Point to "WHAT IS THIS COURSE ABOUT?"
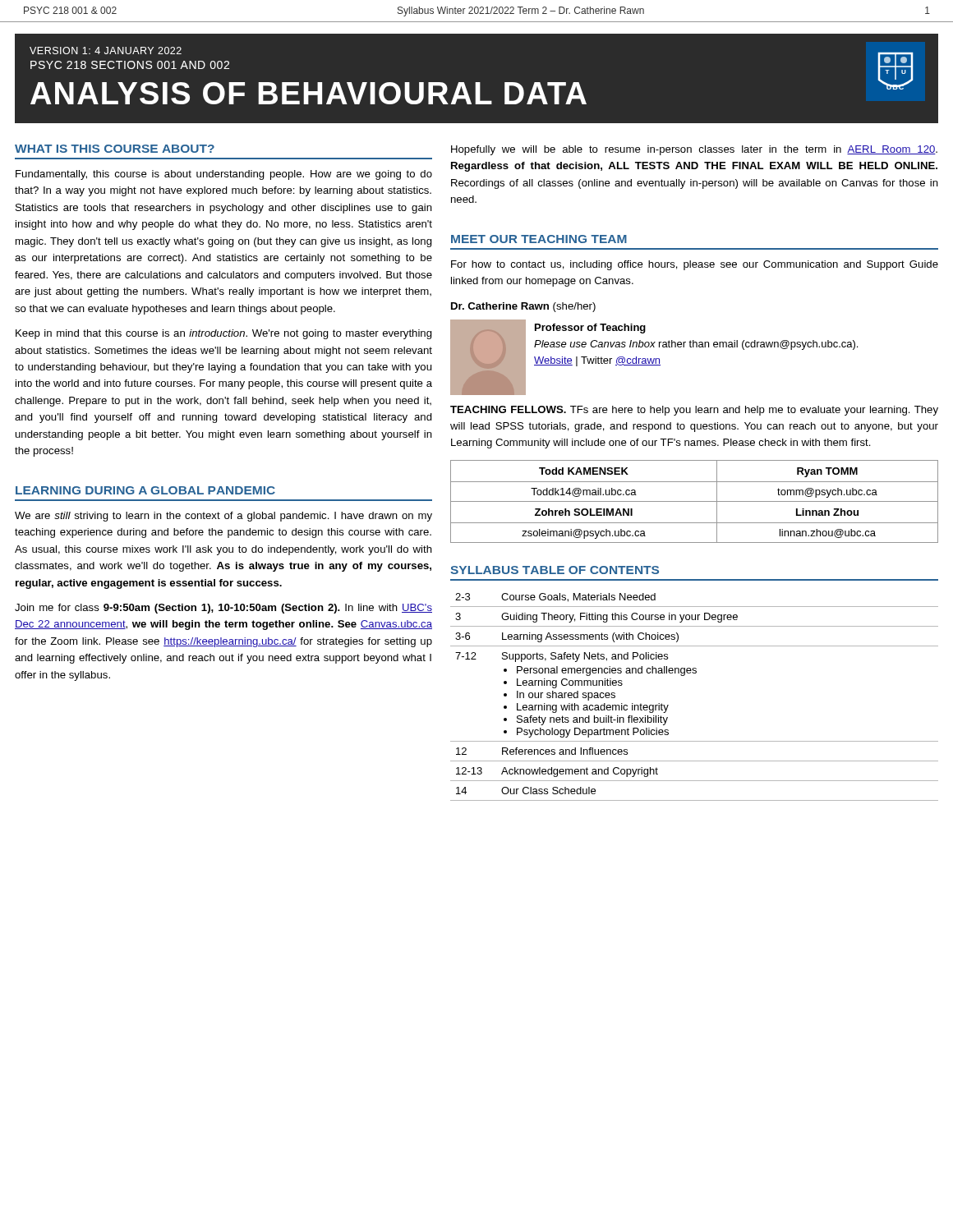953x1232 pixels. pyautogui.click(x=115, y=148)
